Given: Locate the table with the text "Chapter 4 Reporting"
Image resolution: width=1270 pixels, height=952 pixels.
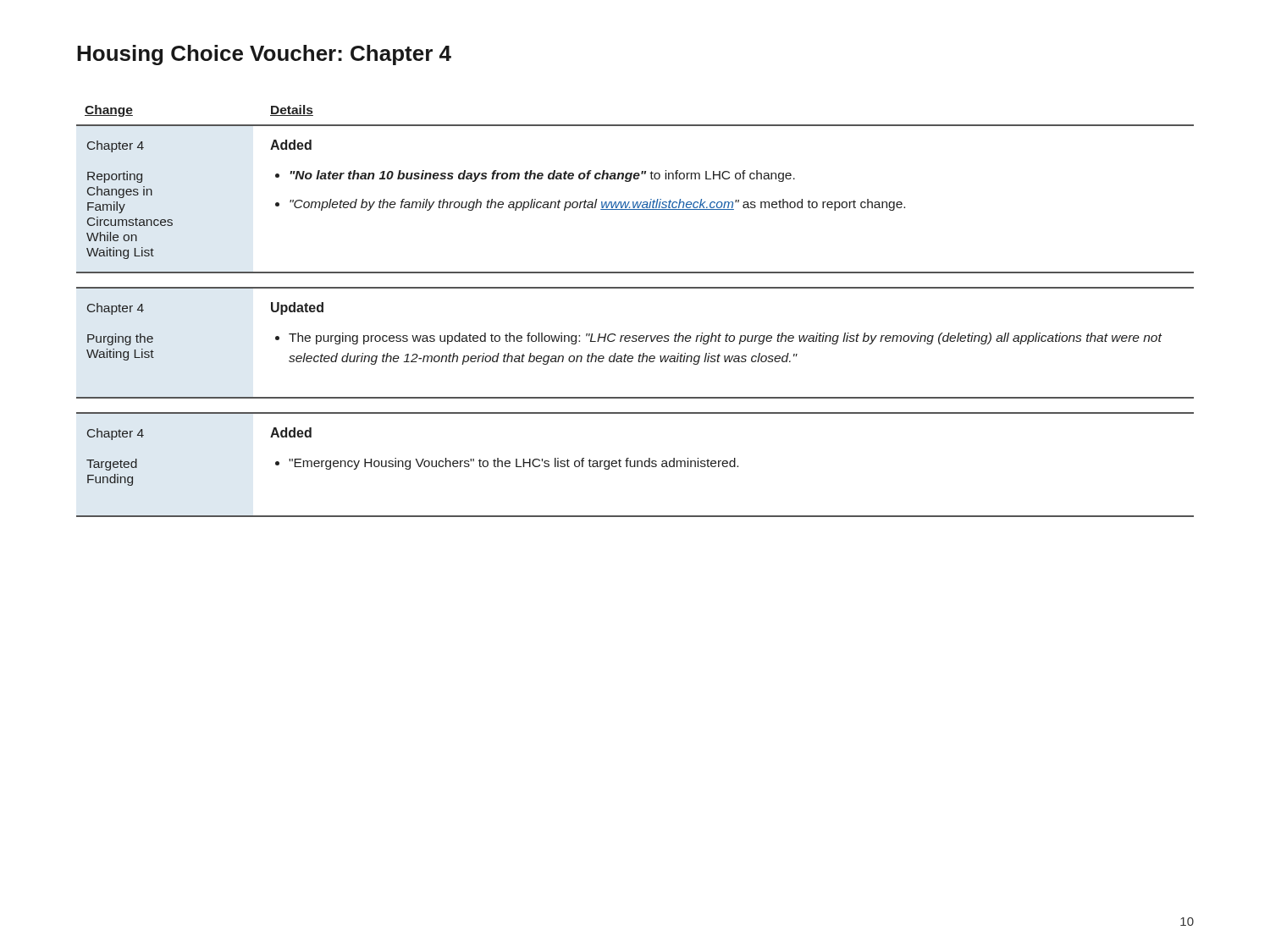Looking at the screenshot, I should (635, 307).
